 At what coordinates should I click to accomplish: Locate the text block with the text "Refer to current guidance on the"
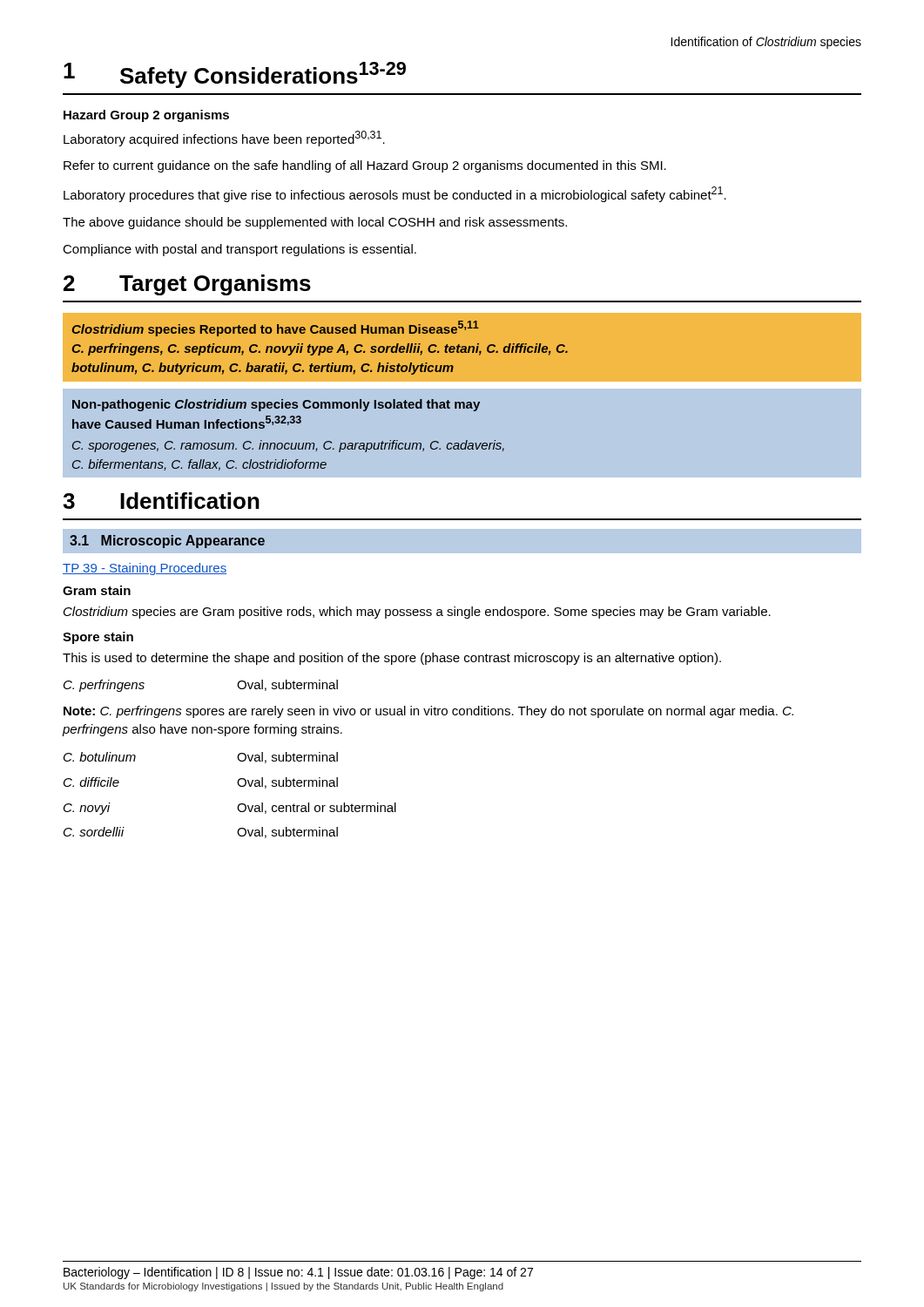pyautogui.click(x=365, y=165)
